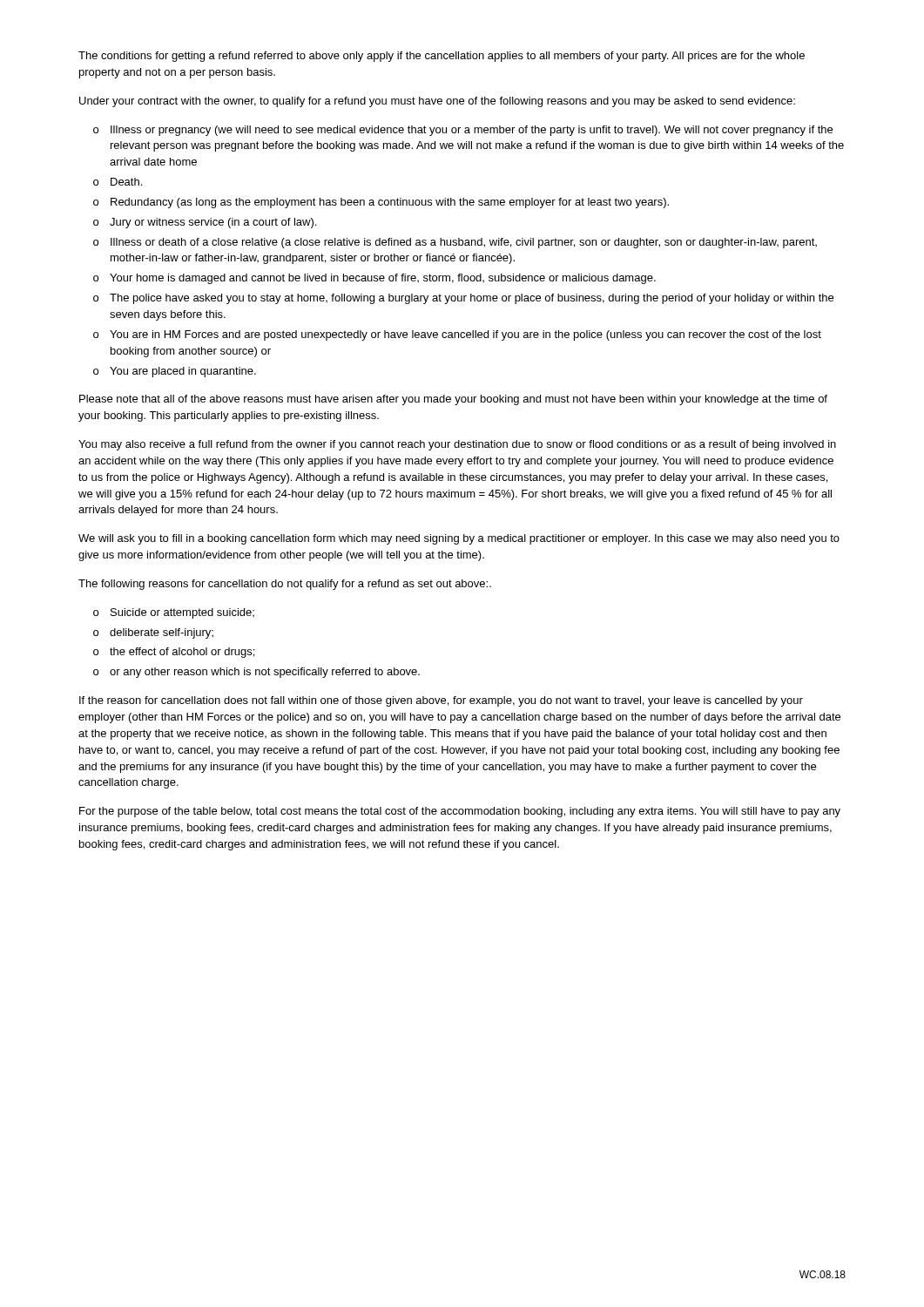This screenshot has width=924, height=1307.
Task: Locate the list item that says "o the effect of alcohol or drugs;"
Action: (x=174, y=653)
